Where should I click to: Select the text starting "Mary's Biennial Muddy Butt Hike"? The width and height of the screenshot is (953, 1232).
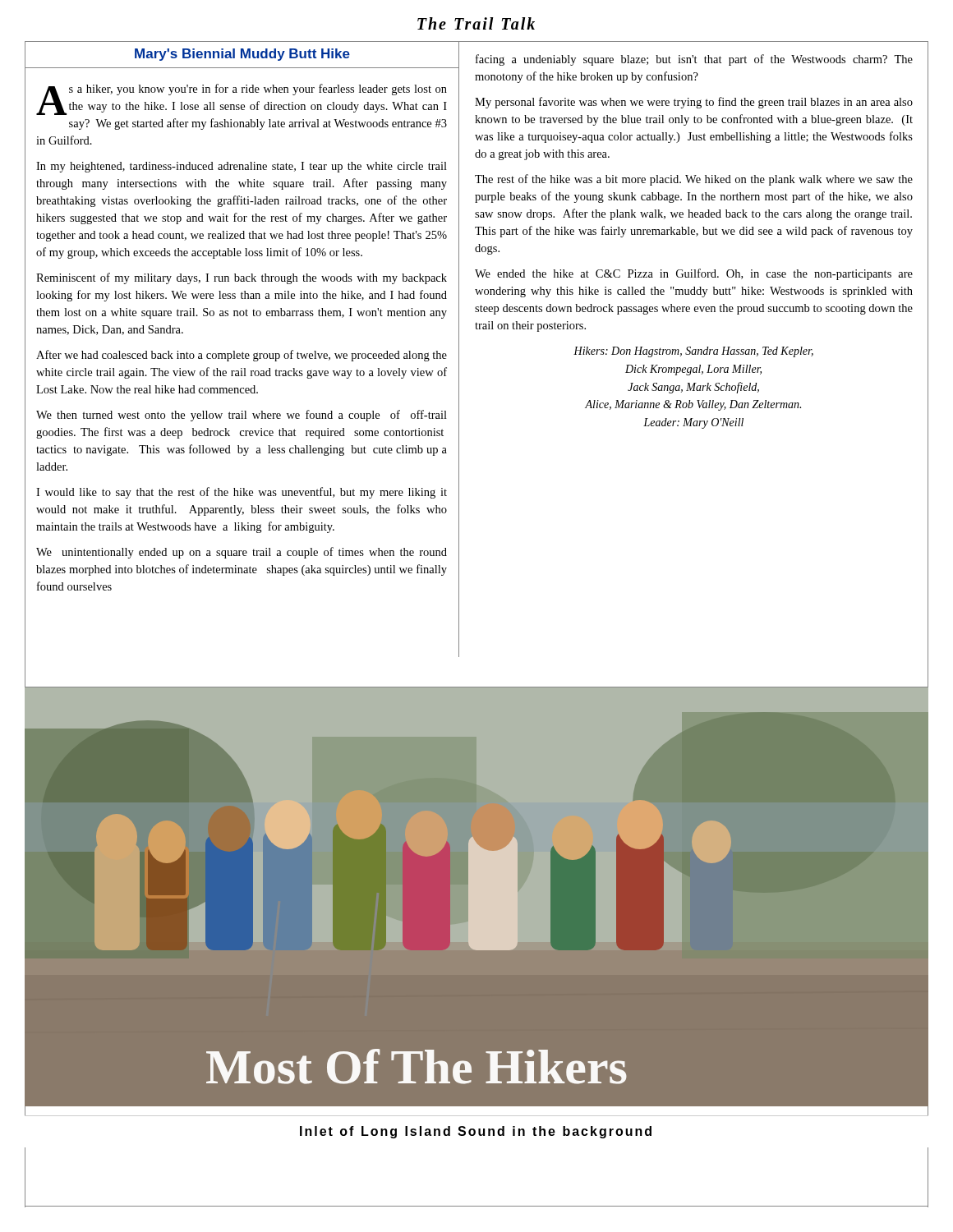pos(242,54)
